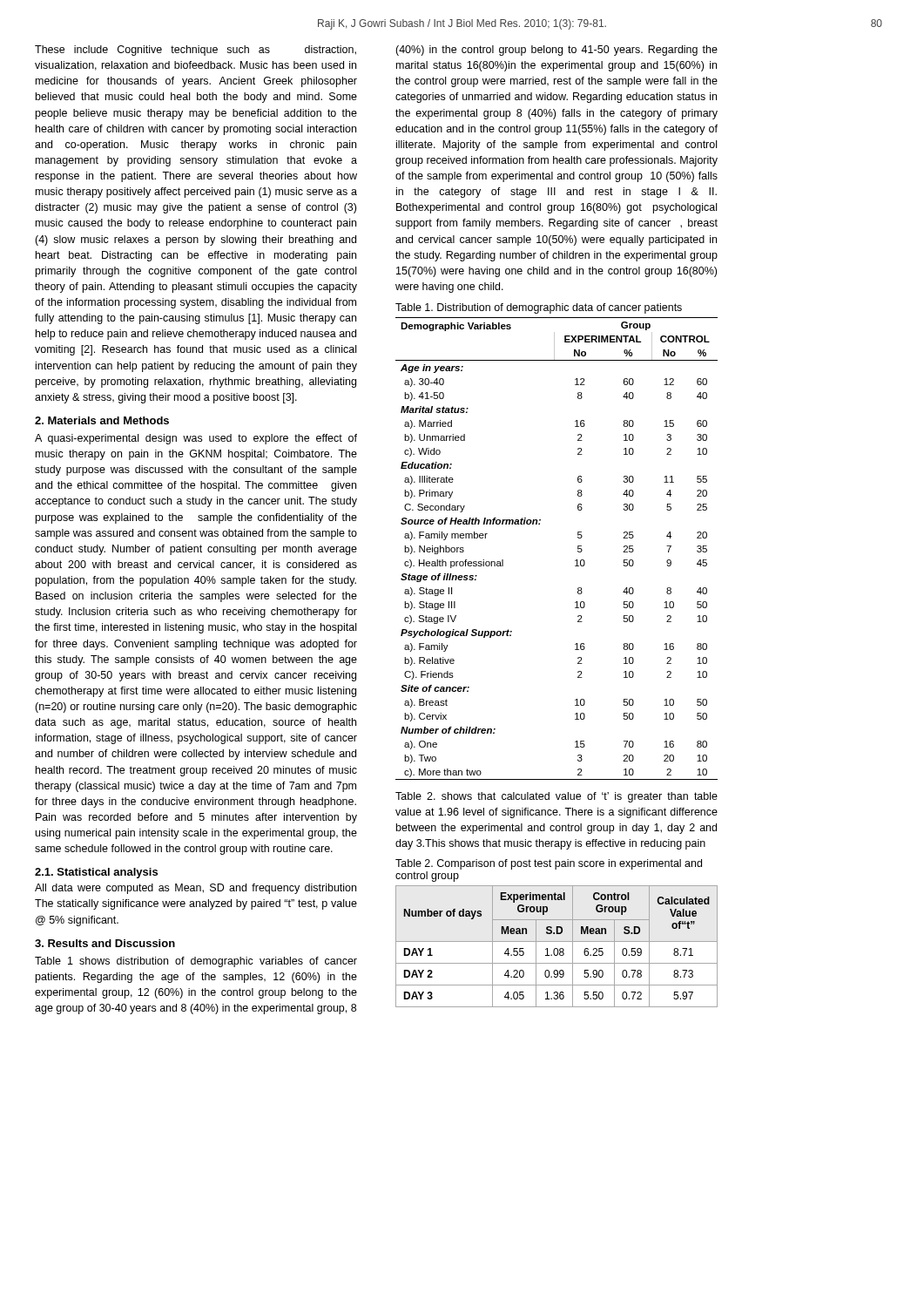Locate the text starting "Table 1. Distribution of demographic data of cancer"

pos(539,308)
